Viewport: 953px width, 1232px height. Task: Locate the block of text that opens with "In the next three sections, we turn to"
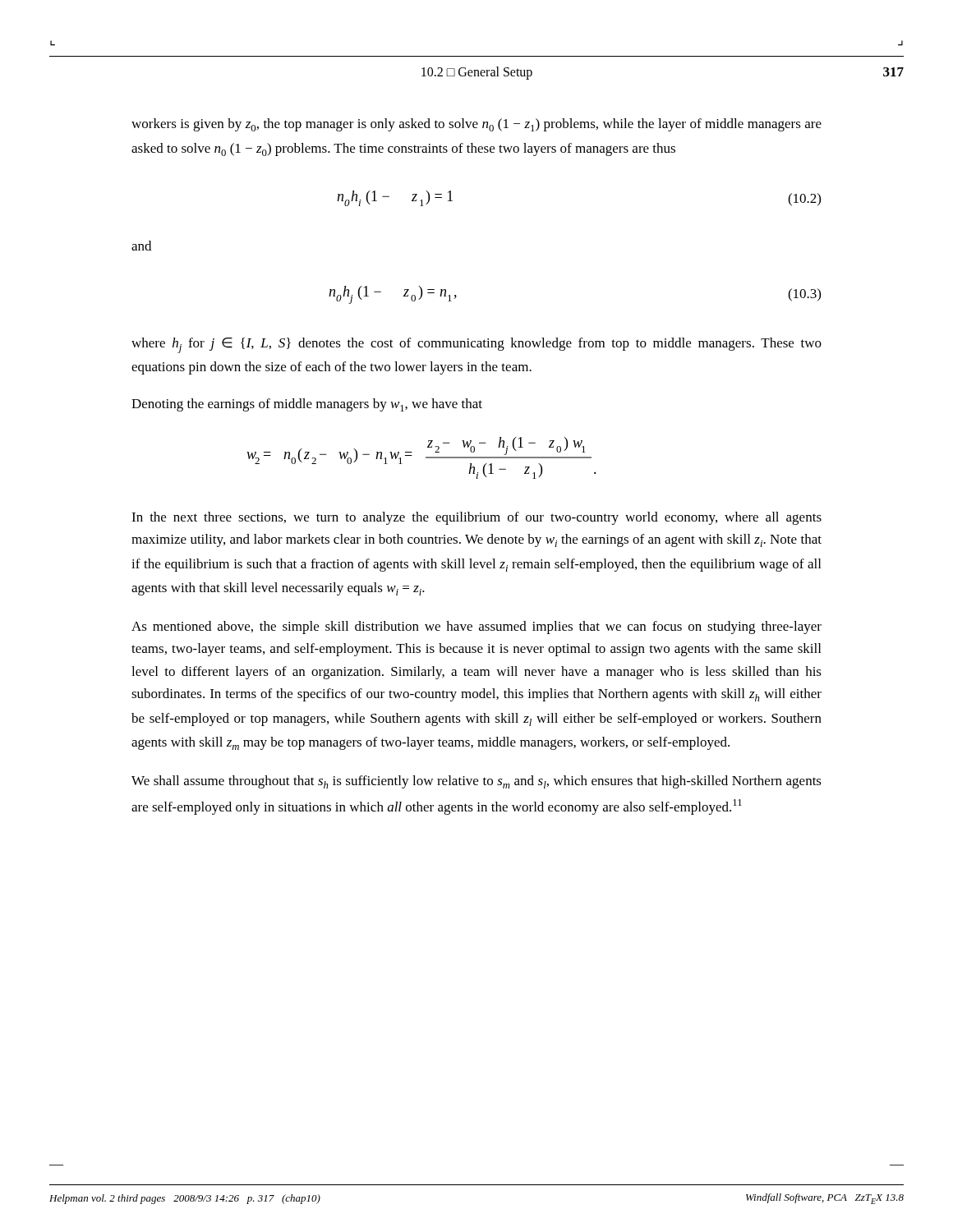pyautogui.click(x=476, y=662)
